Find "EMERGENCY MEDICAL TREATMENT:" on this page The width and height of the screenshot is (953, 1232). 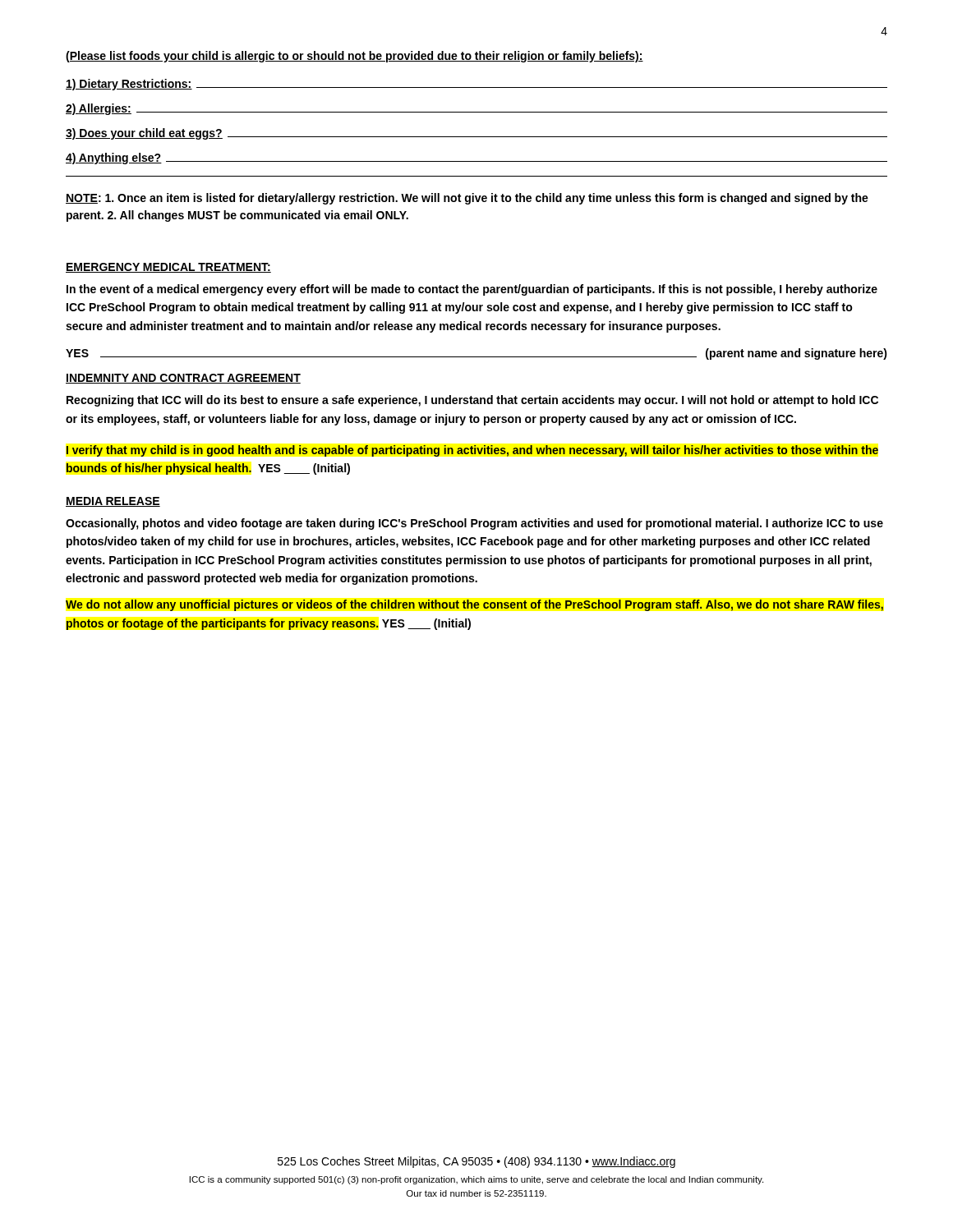tap(168, 267)
